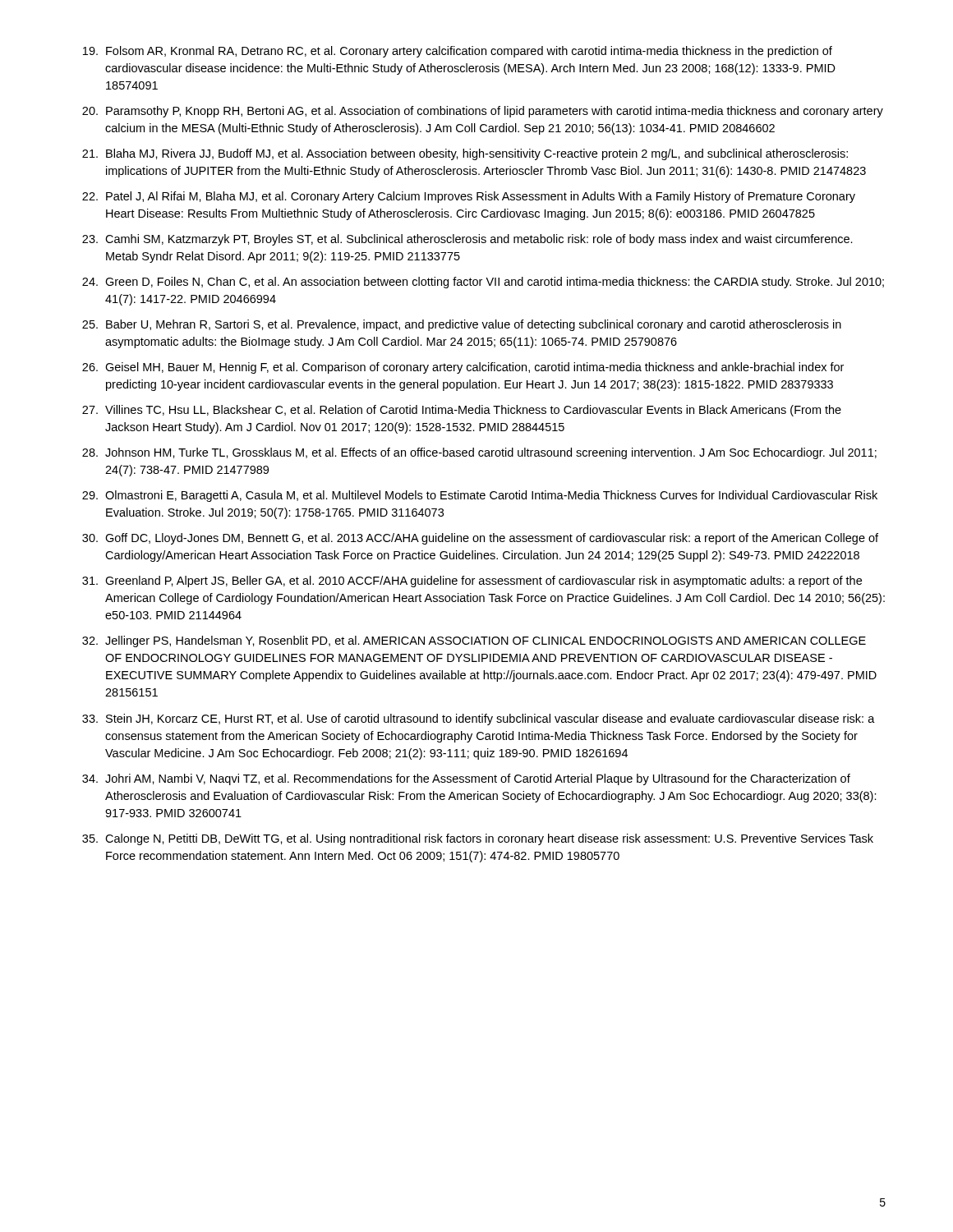The height and width of the screenshot is (1232, 953).
Task: Locate the list item that says "32. Jellinger PS, Handelsman"
Action: click(x=476, y=667)
